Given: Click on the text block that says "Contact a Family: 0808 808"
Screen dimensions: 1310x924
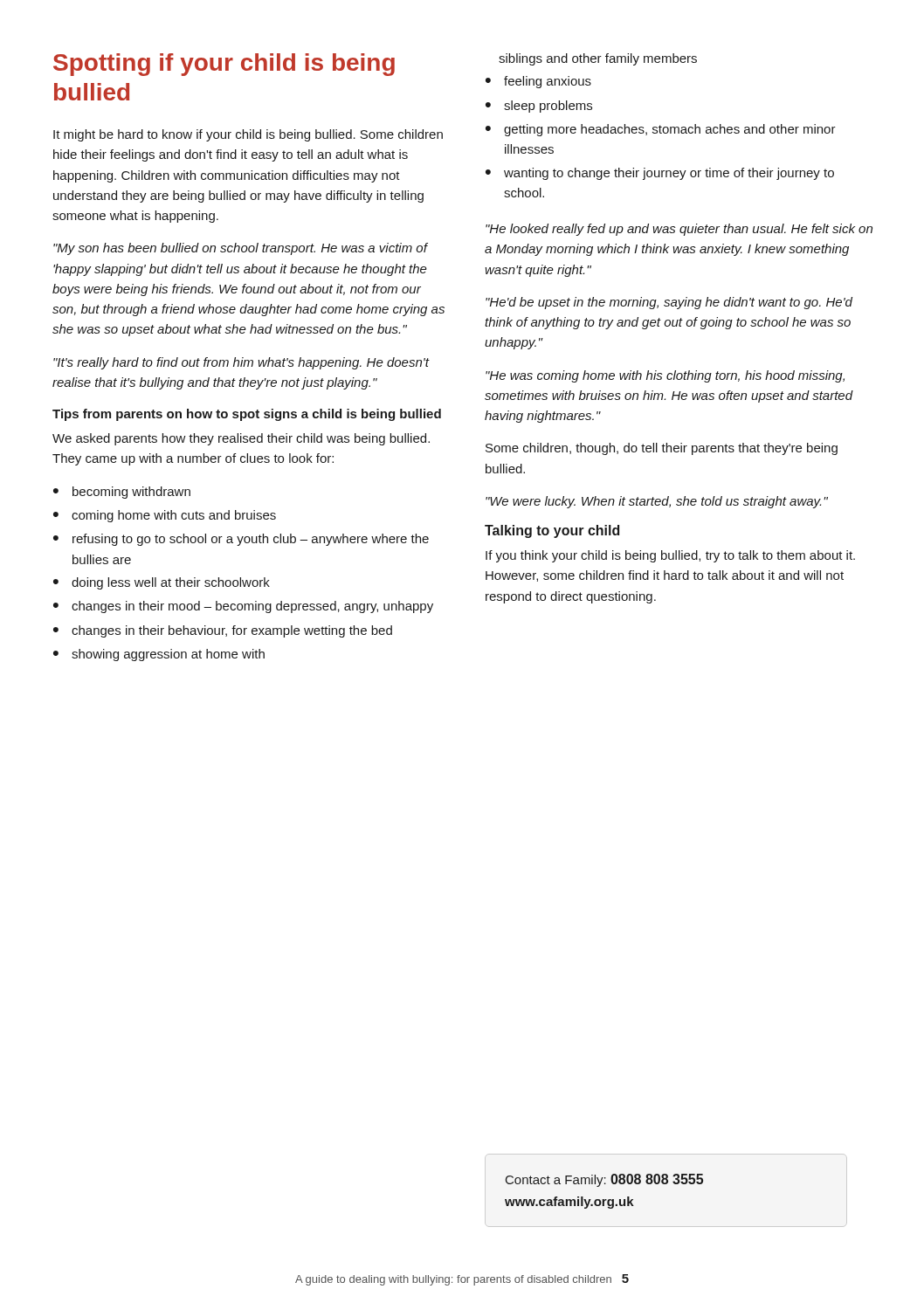Looking at the screenshot, I should tap(666, 1191).
